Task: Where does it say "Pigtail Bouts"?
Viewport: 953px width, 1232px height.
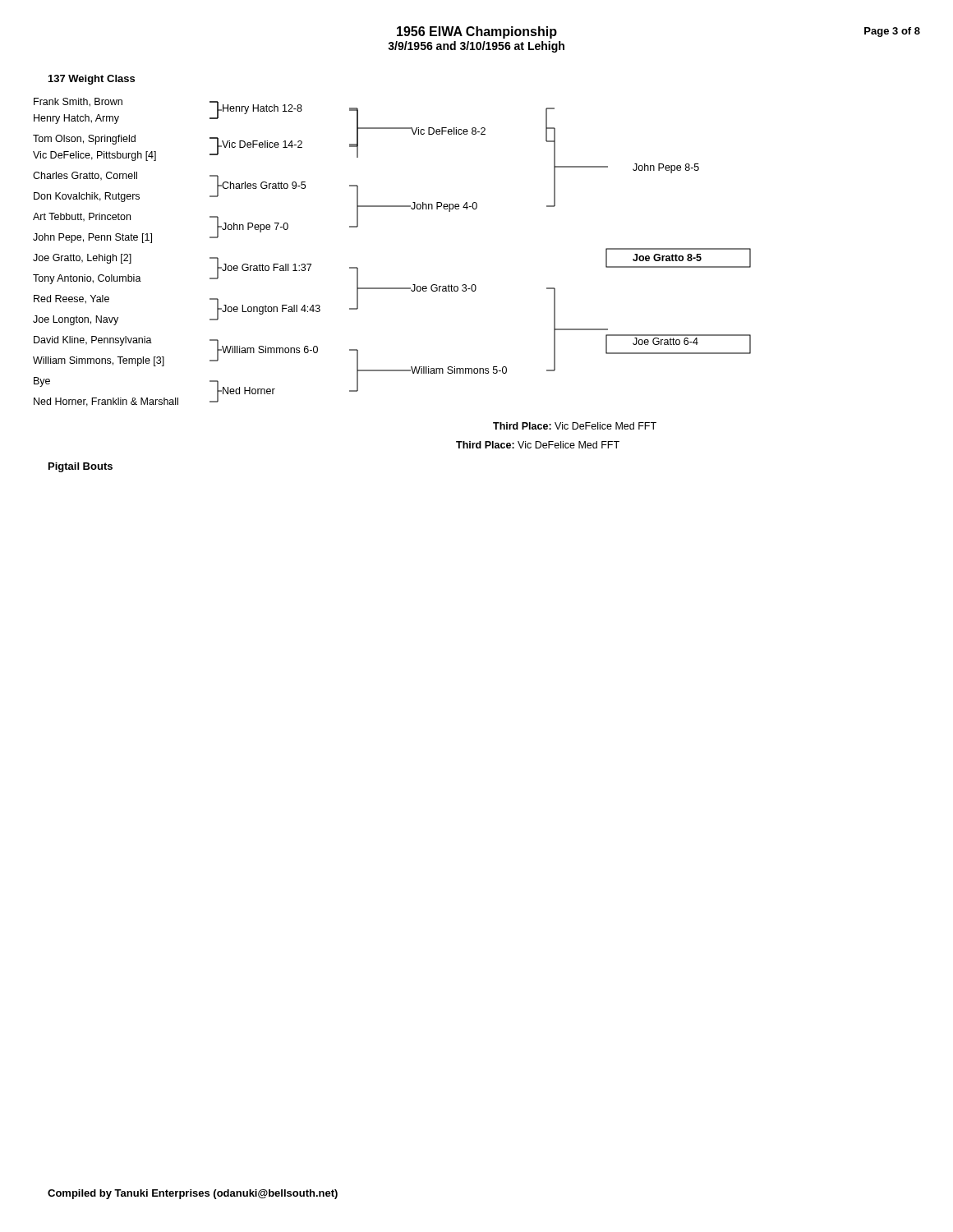Action: 80,466
